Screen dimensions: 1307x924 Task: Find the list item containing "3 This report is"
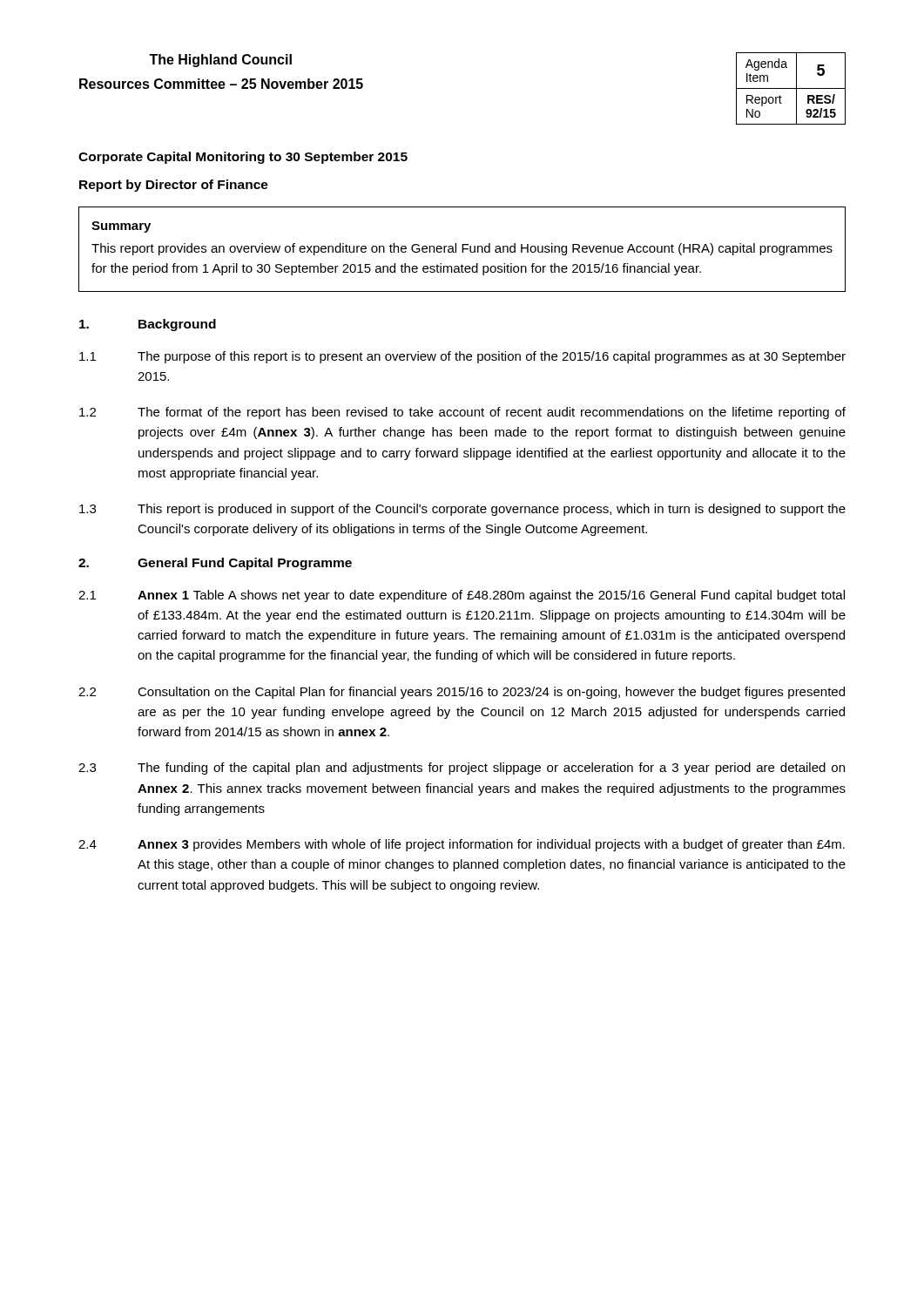[x=462, y=519]
